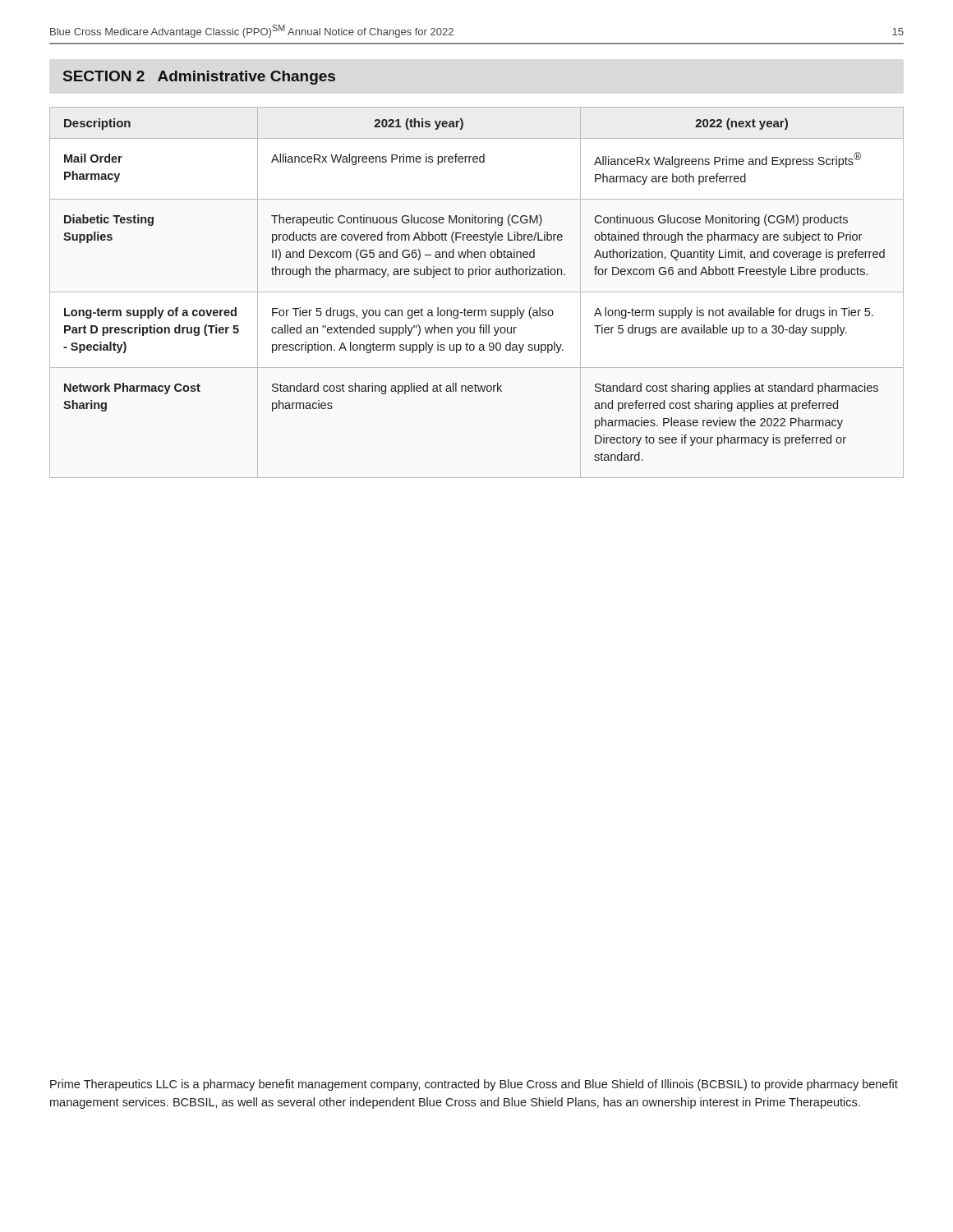Find the table that mentions "For Tier 5 drugs,"
The height and width of the screenshot is (1232, 953).
[476, 292]
